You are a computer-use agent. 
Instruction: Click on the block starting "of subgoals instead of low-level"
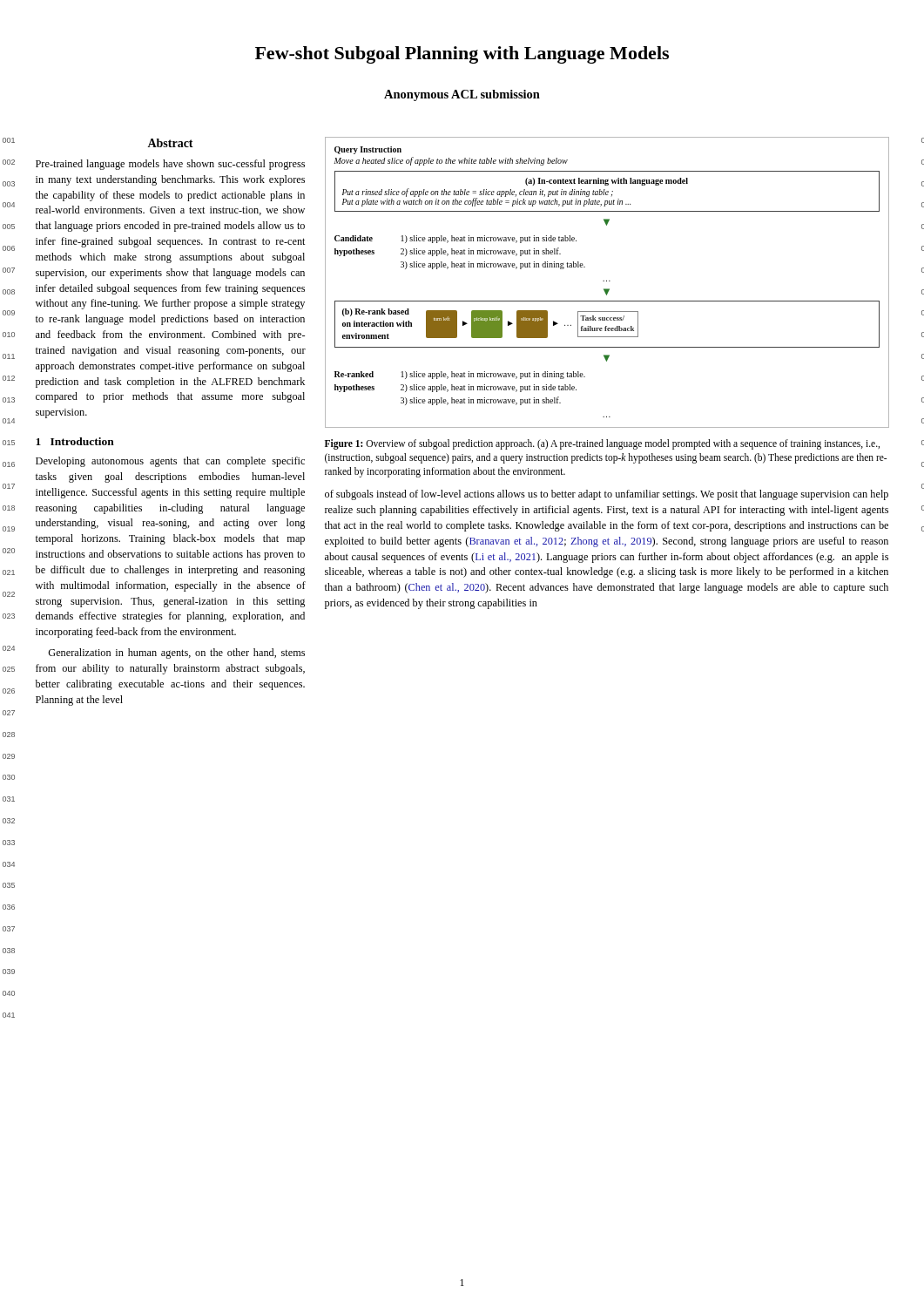pyautogui.click(x=607, y=549)
